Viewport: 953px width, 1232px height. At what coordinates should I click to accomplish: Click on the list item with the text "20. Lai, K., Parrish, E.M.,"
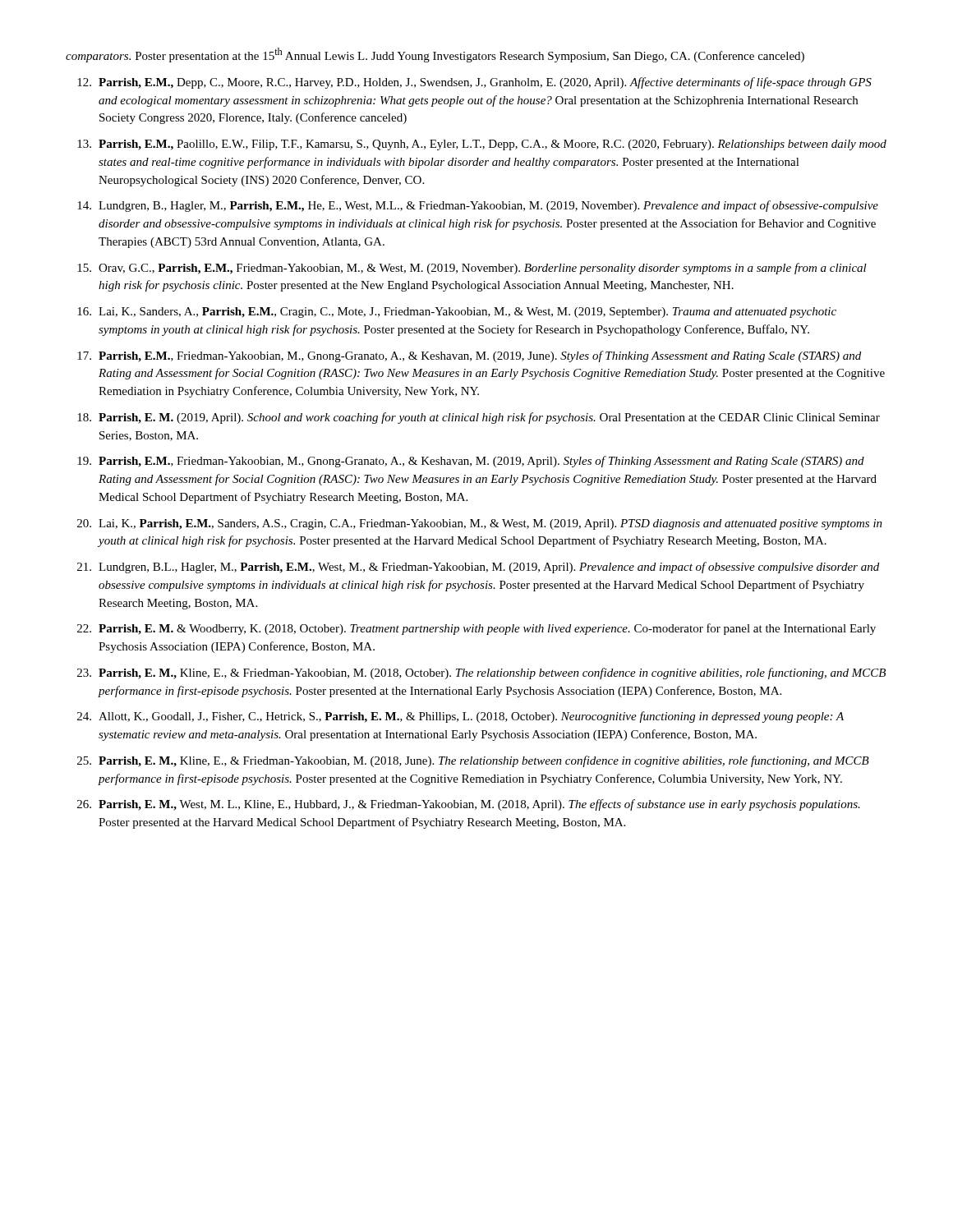point(476,532)
